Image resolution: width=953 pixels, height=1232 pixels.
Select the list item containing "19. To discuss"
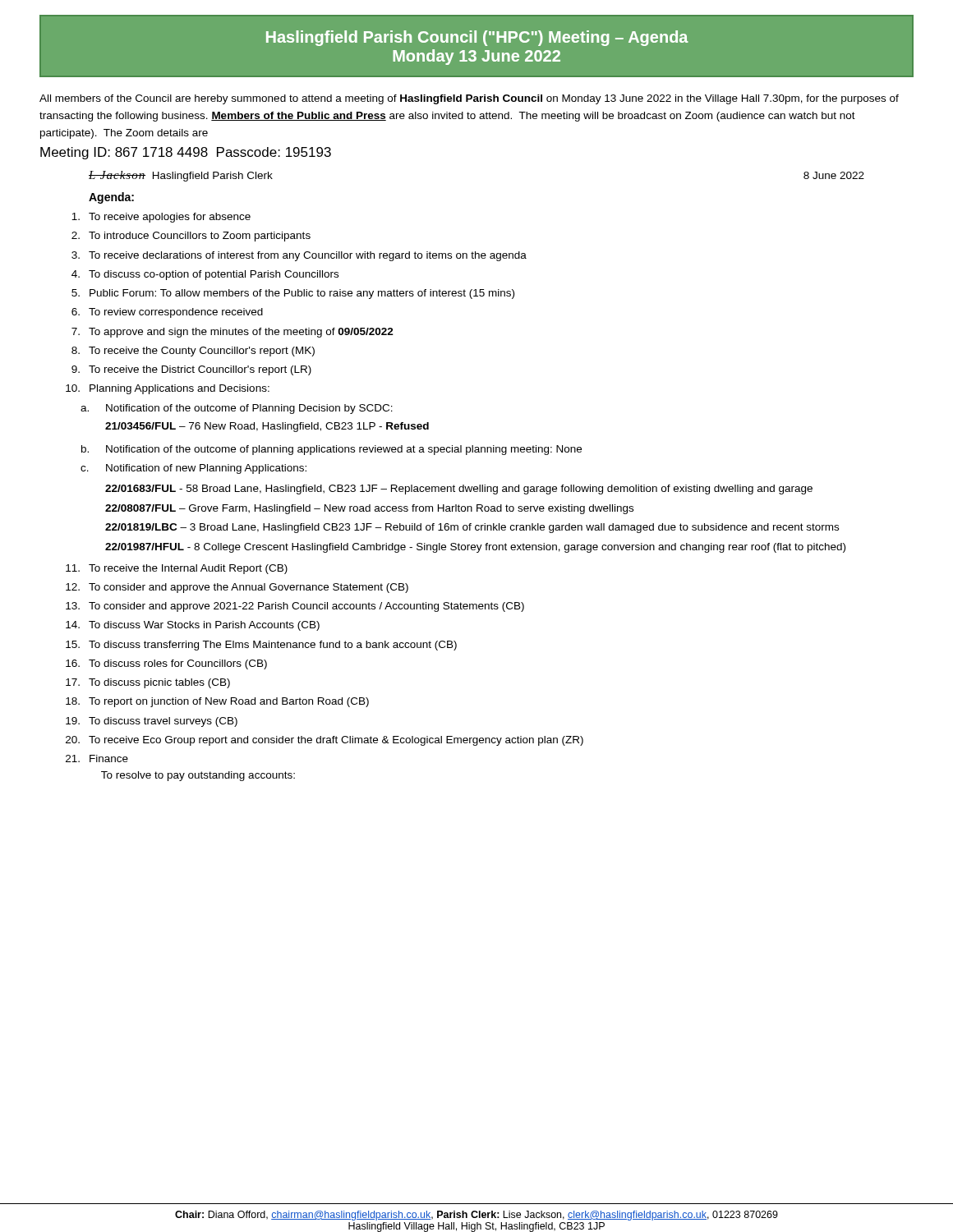click(152, 722)
